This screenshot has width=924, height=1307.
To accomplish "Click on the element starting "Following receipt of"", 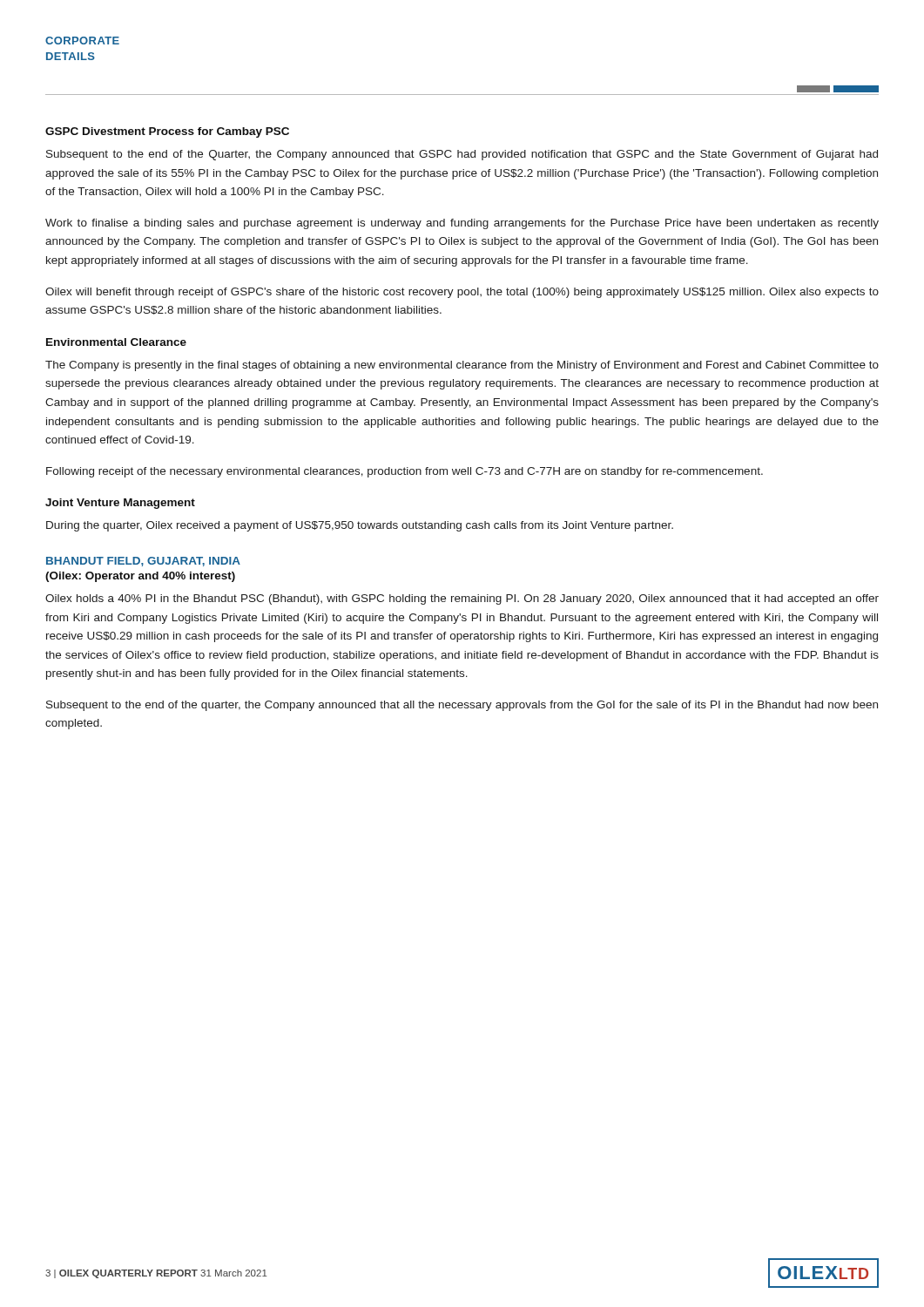I will coord(404,471).
